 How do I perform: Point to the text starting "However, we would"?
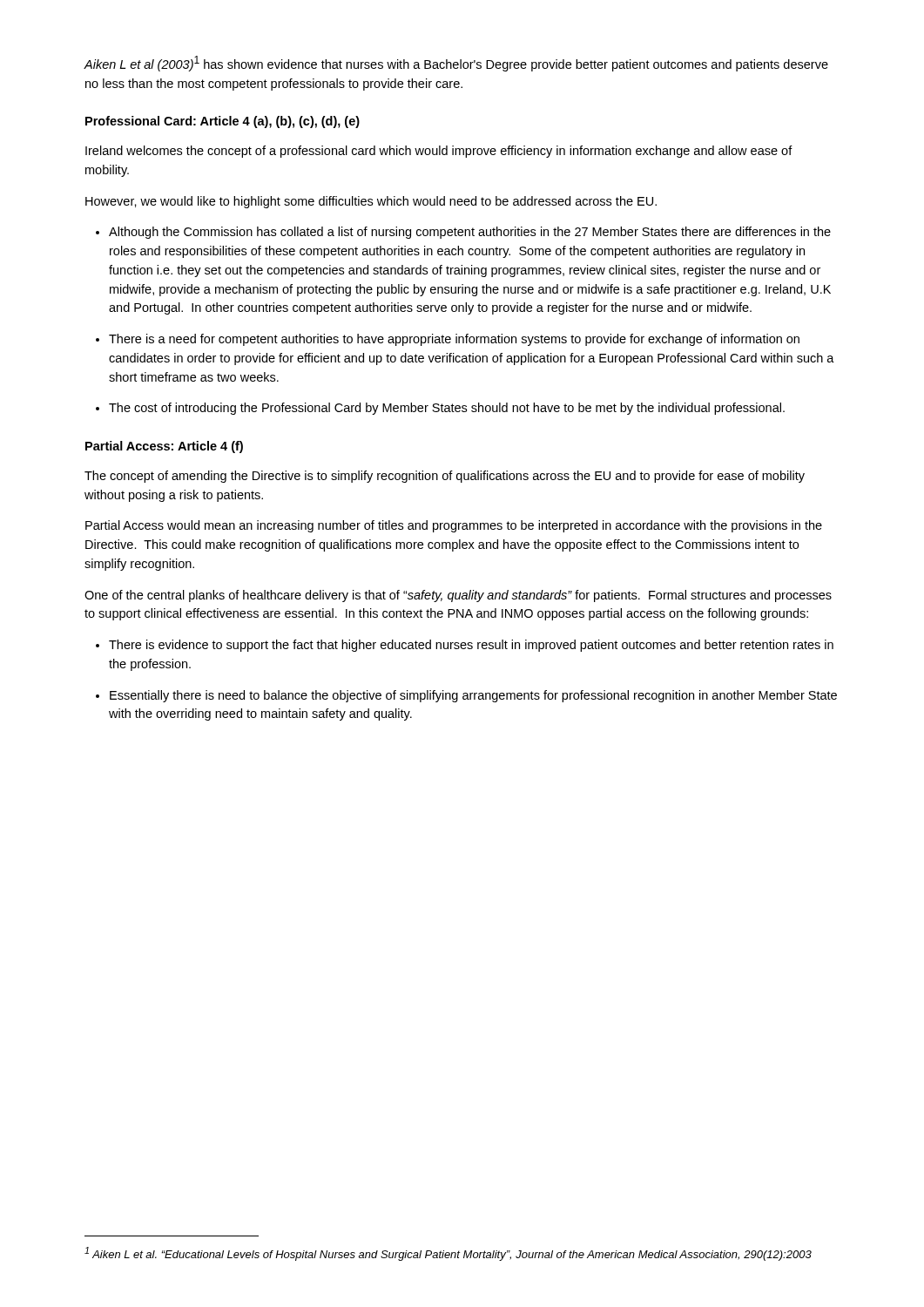point(371,201)
